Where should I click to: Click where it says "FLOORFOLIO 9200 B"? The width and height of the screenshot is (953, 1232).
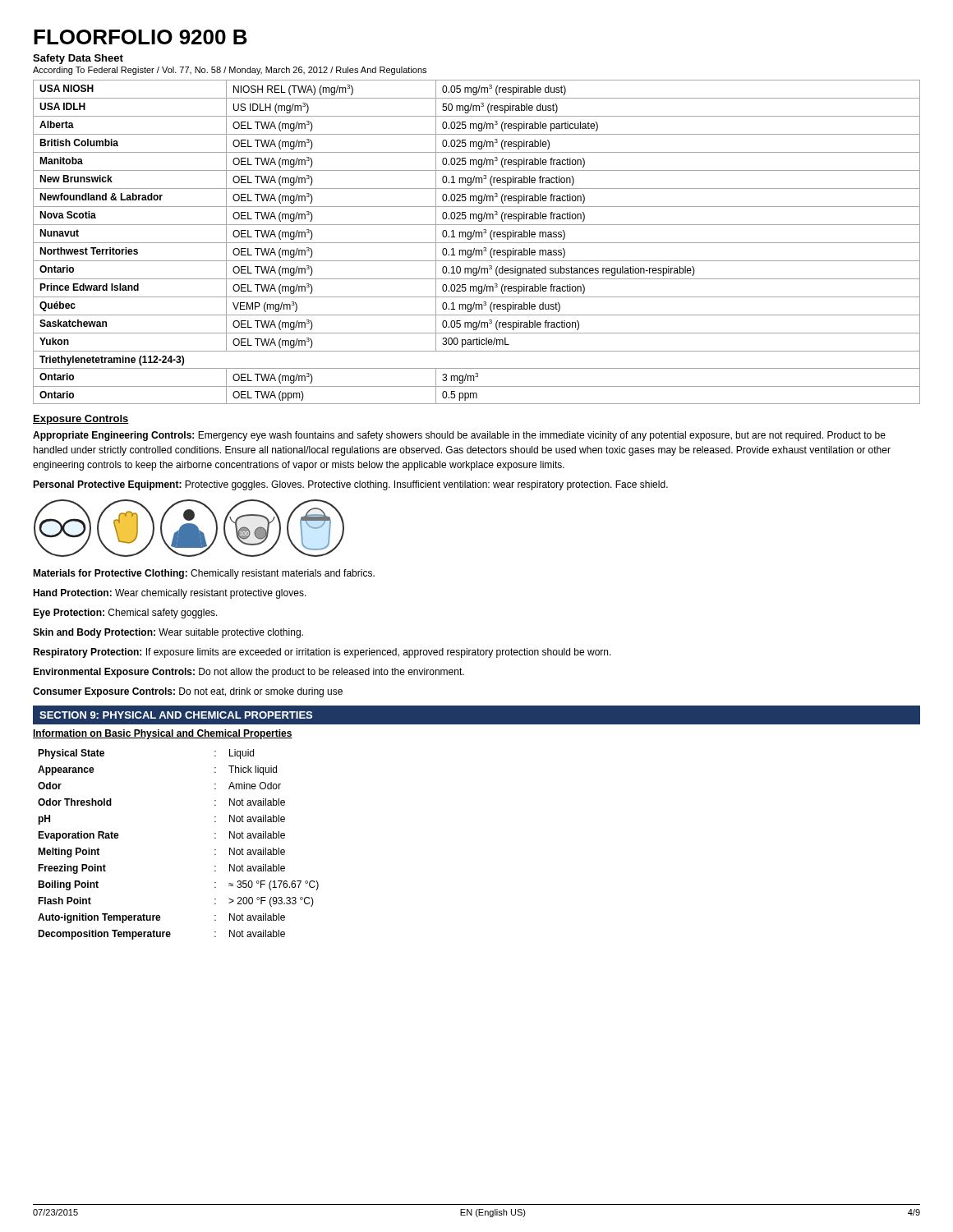140,37
